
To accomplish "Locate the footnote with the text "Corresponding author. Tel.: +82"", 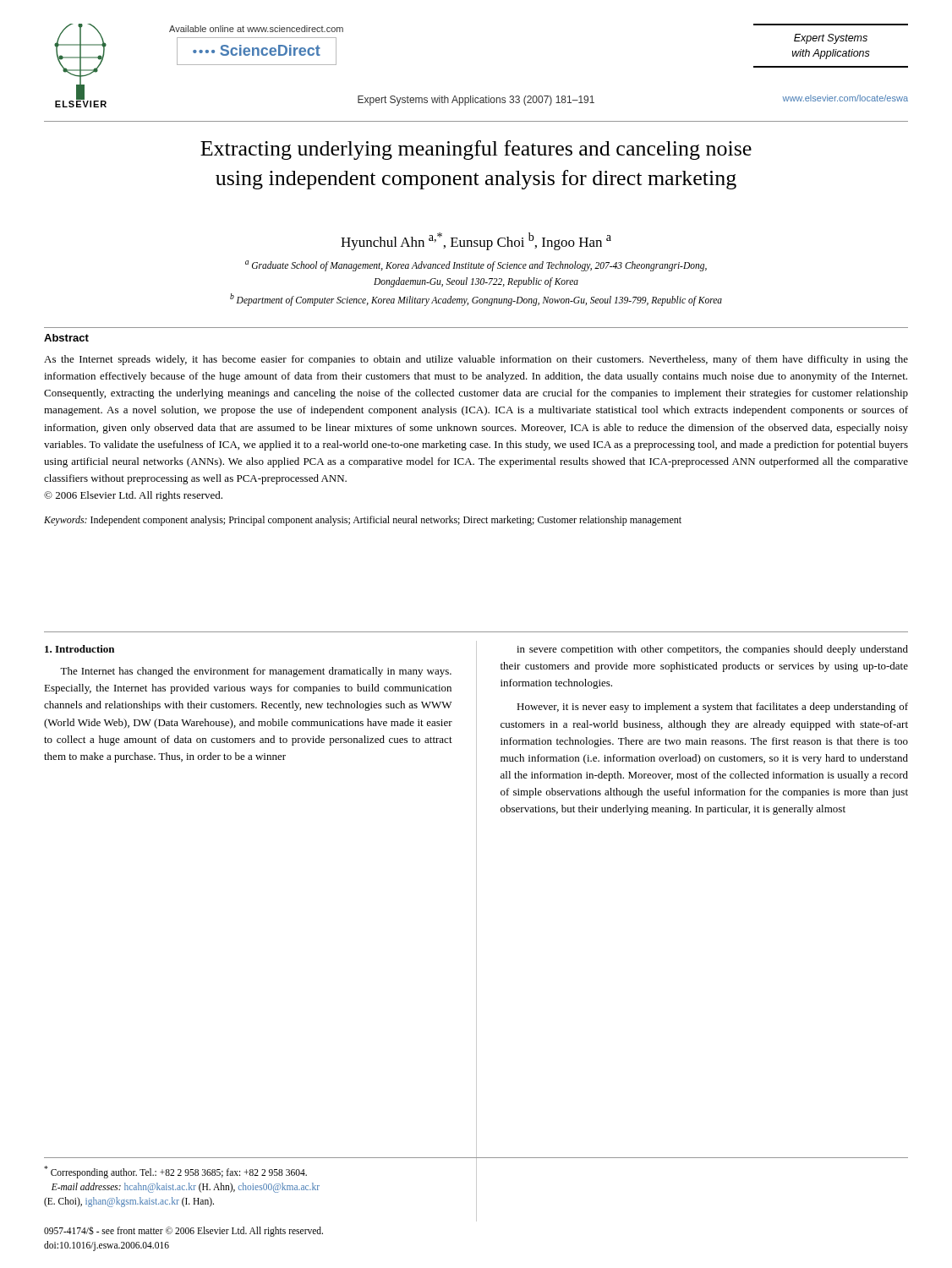I will (184, 1207).
